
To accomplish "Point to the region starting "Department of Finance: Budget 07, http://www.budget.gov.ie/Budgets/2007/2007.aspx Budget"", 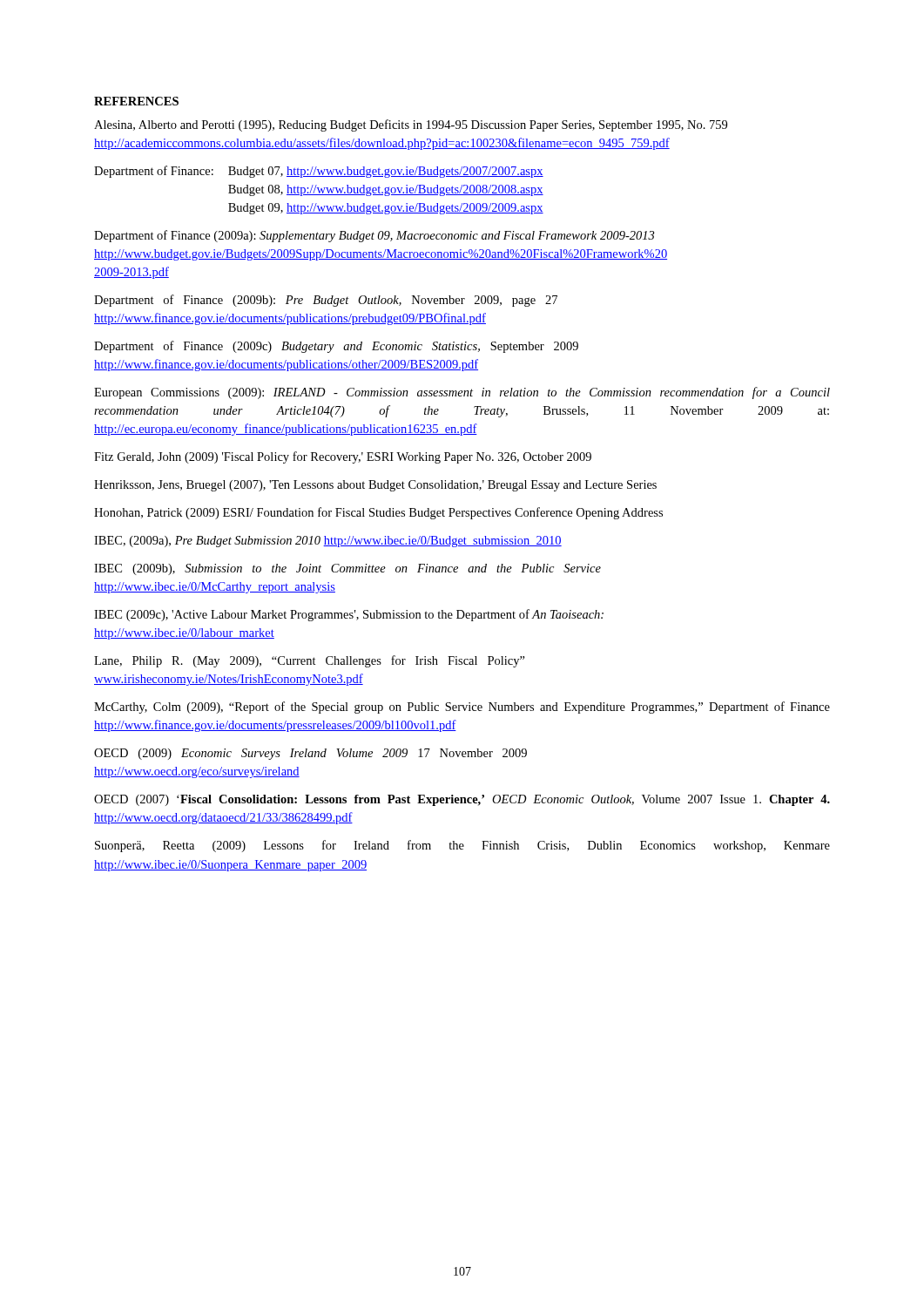I will (319, 190).
